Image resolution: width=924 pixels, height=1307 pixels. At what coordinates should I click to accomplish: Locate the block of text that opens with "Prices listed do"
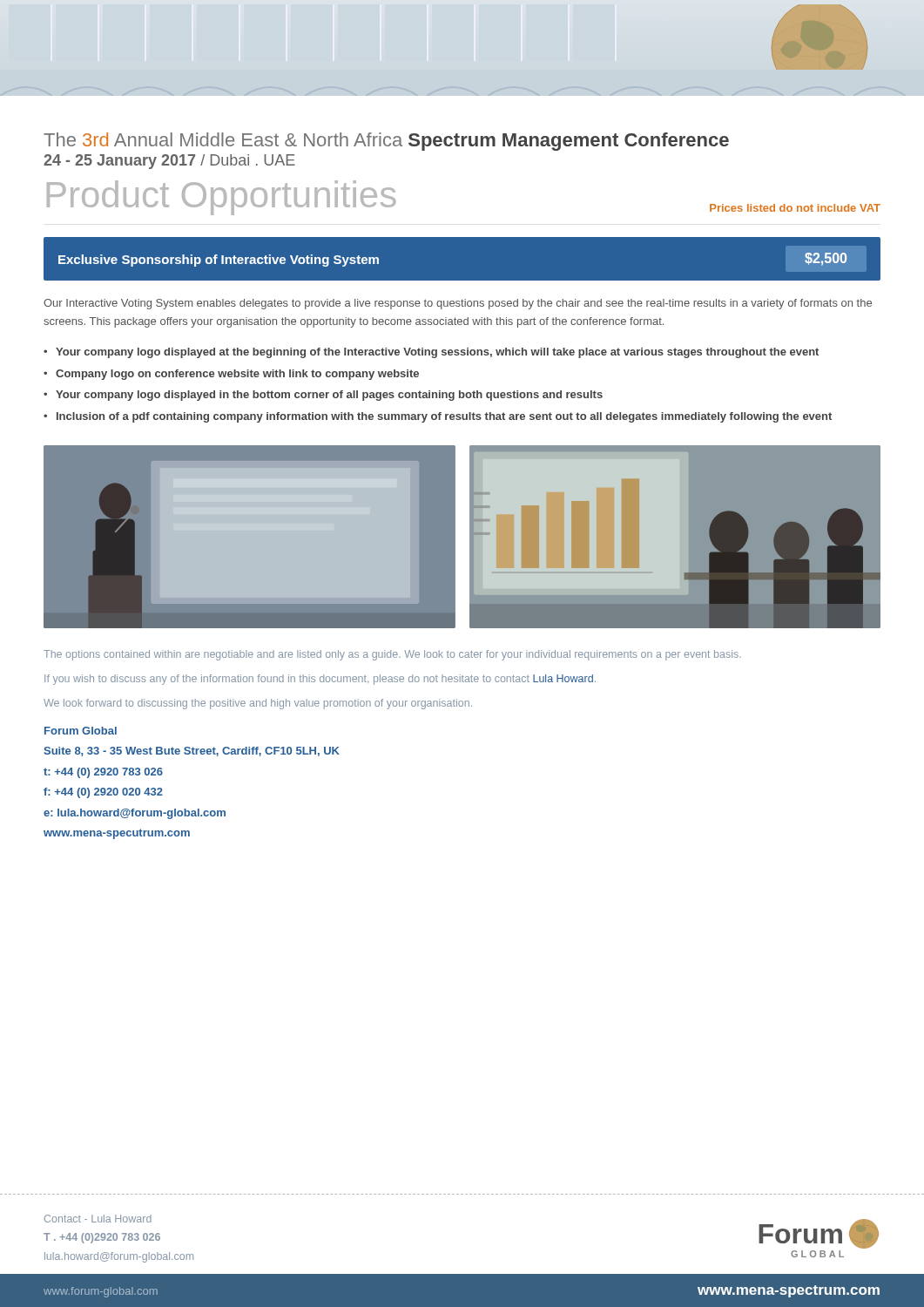[x=795, y=208]
